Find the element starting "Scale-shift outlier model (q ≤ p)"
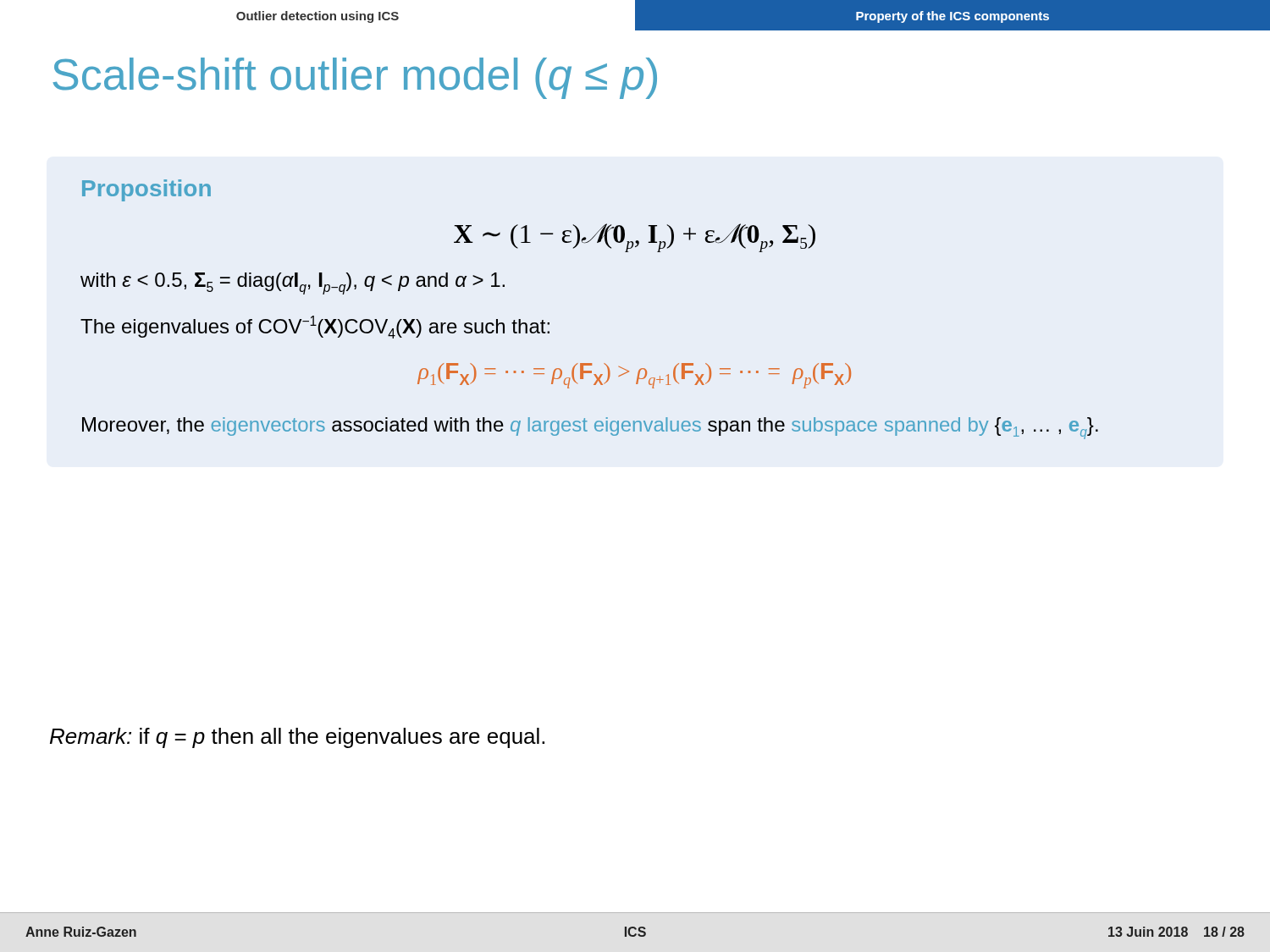The image size is (1270, 952). 355,74
